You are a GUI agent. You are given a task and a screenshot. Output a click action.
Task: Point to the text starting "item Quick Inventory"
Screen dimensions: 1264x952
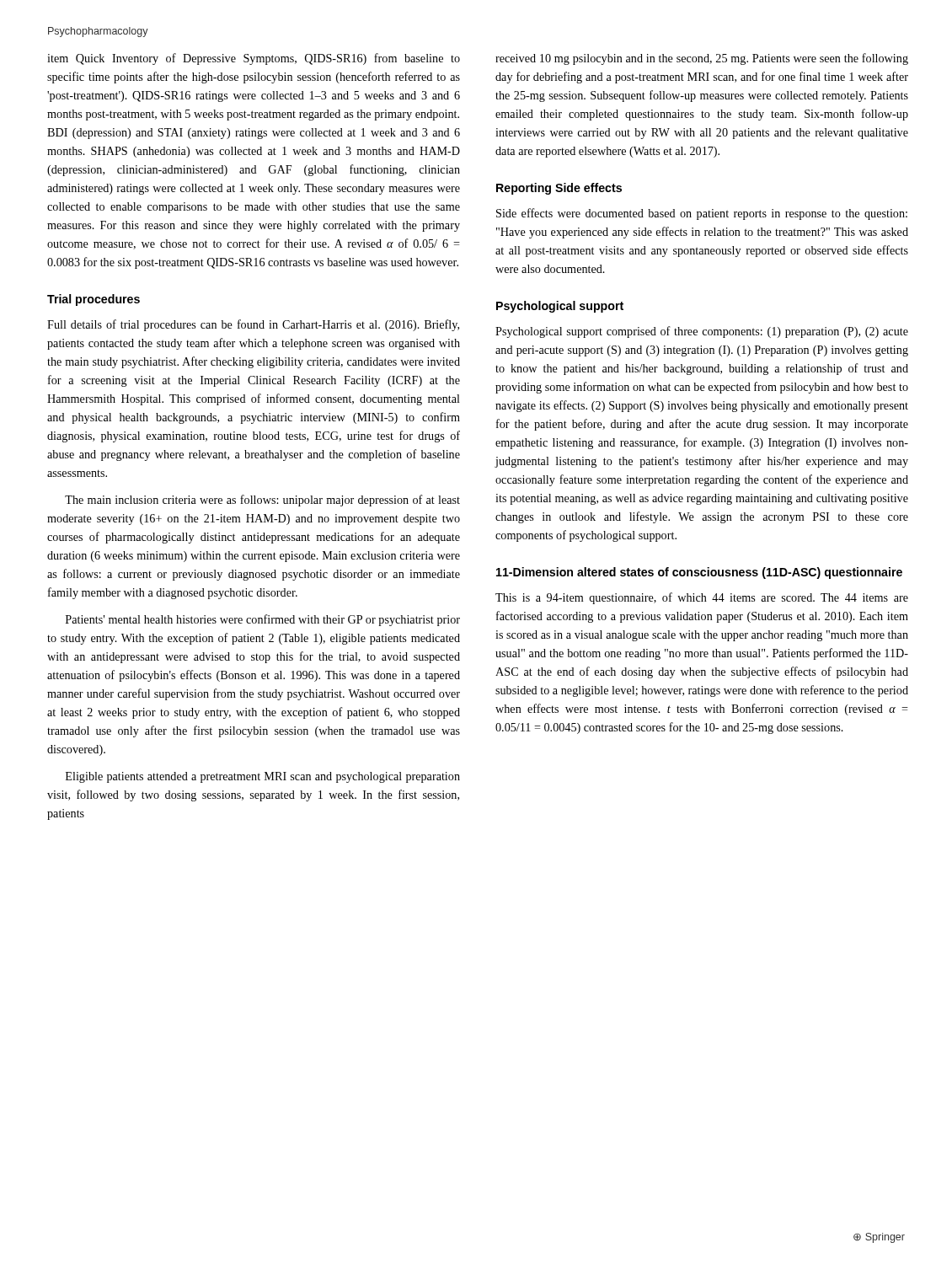[254, 160]
